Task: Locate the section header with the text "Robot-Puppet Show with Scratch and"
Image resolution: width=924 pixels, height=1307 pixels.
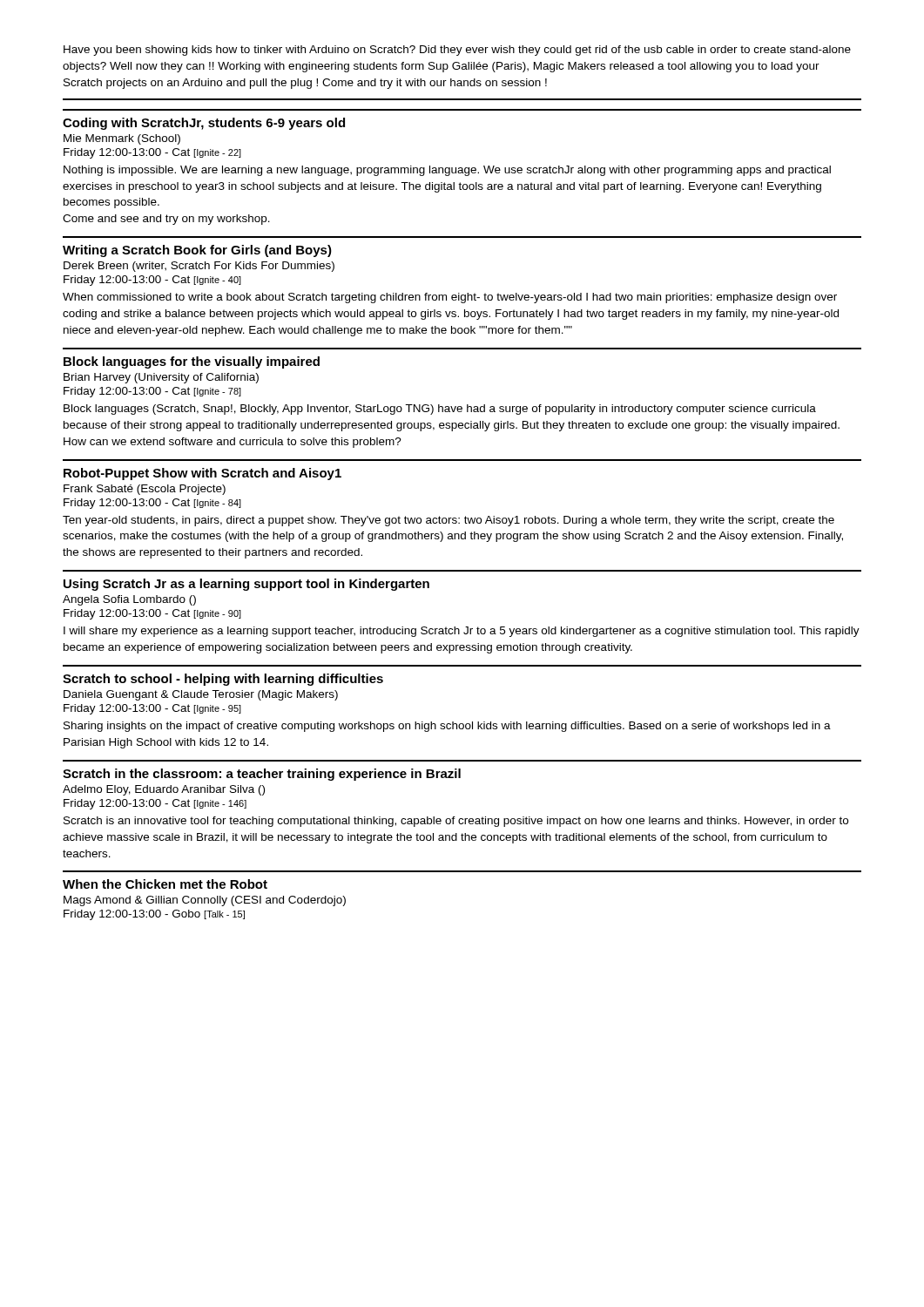Action: [x=202, y=472]
